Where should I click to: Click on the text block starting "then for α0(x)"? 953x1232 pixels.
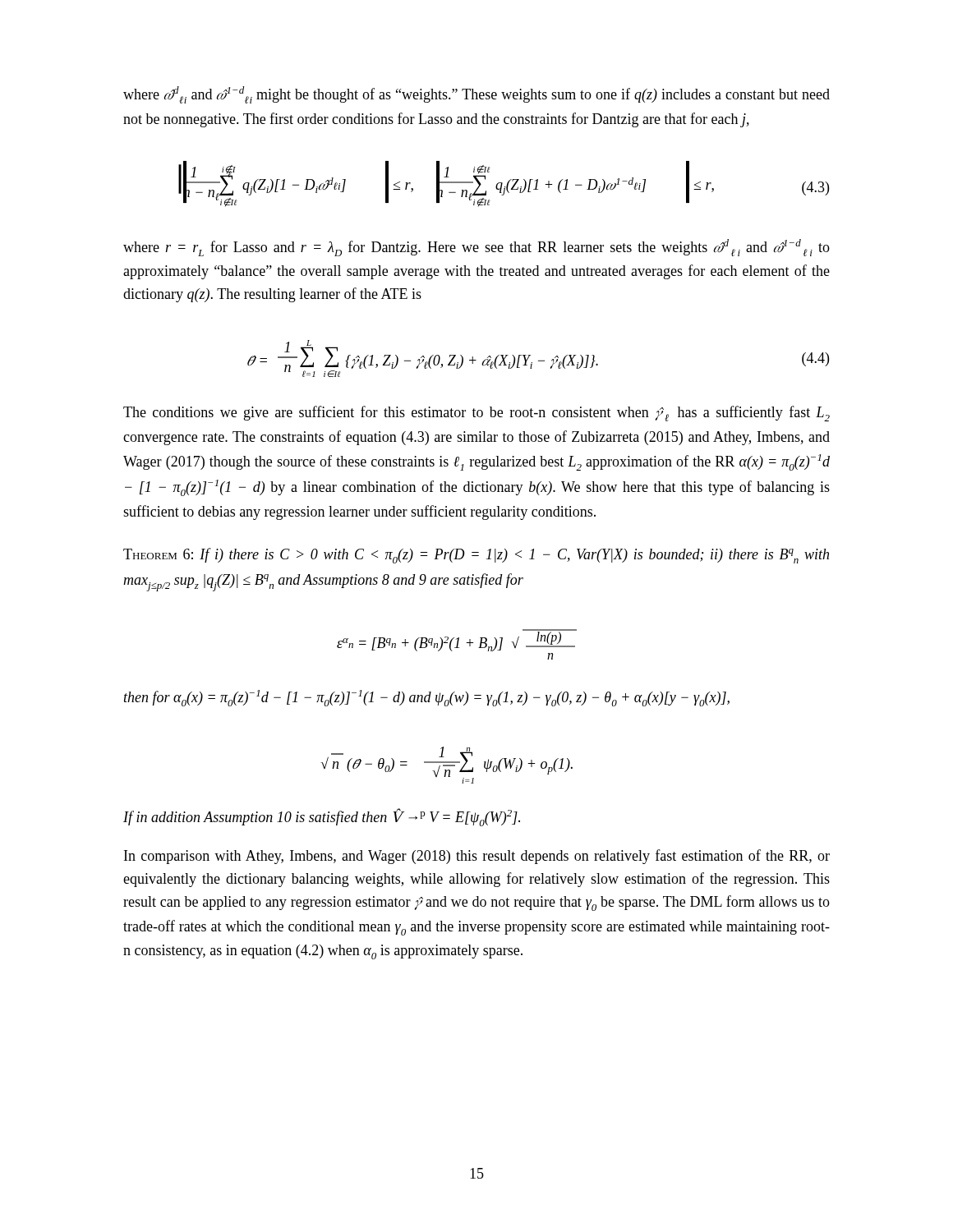427,698
